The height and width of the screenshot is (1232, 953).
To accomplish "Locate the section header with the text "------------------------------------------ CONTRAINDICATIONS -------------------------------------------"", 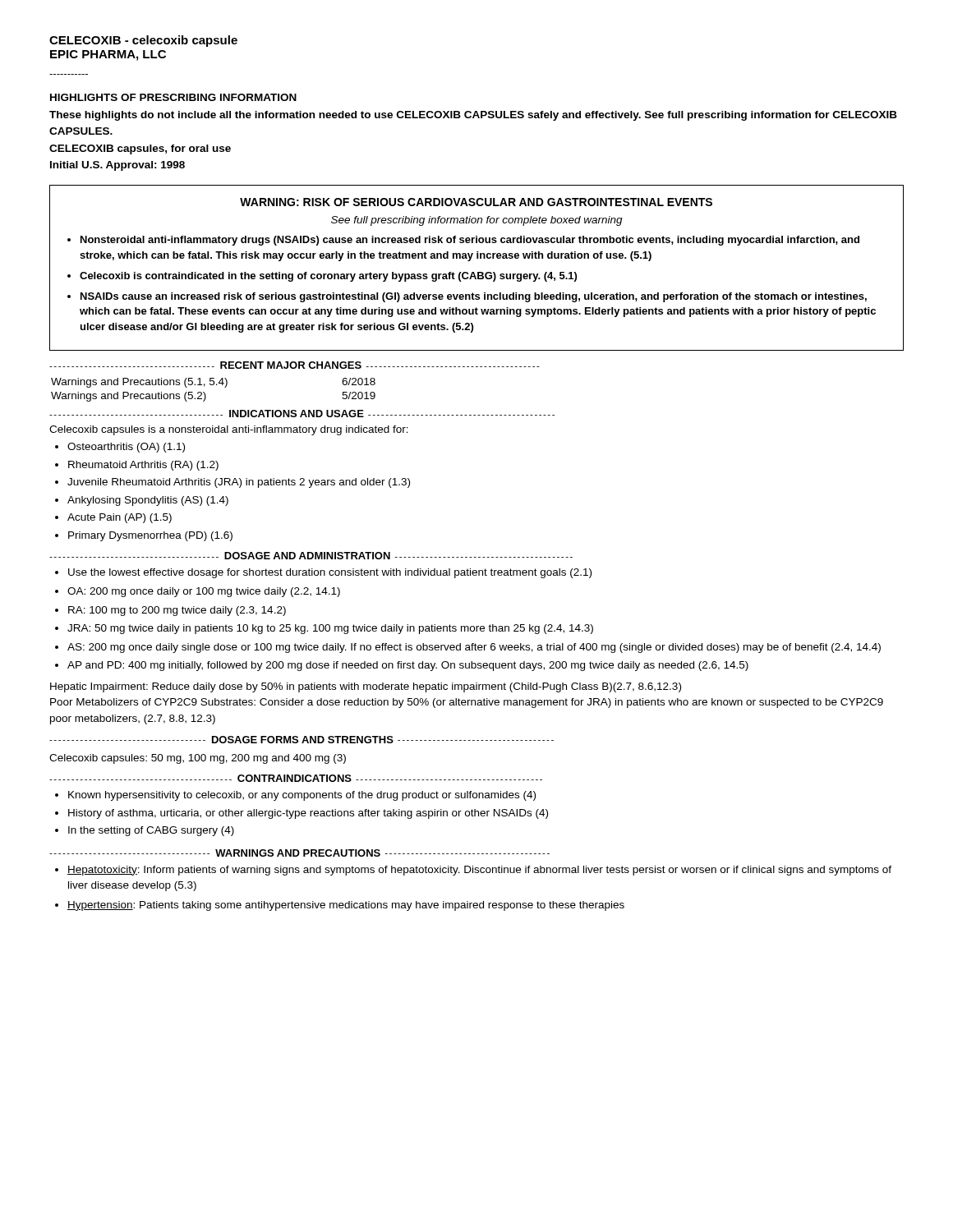I will pos(297,778).
